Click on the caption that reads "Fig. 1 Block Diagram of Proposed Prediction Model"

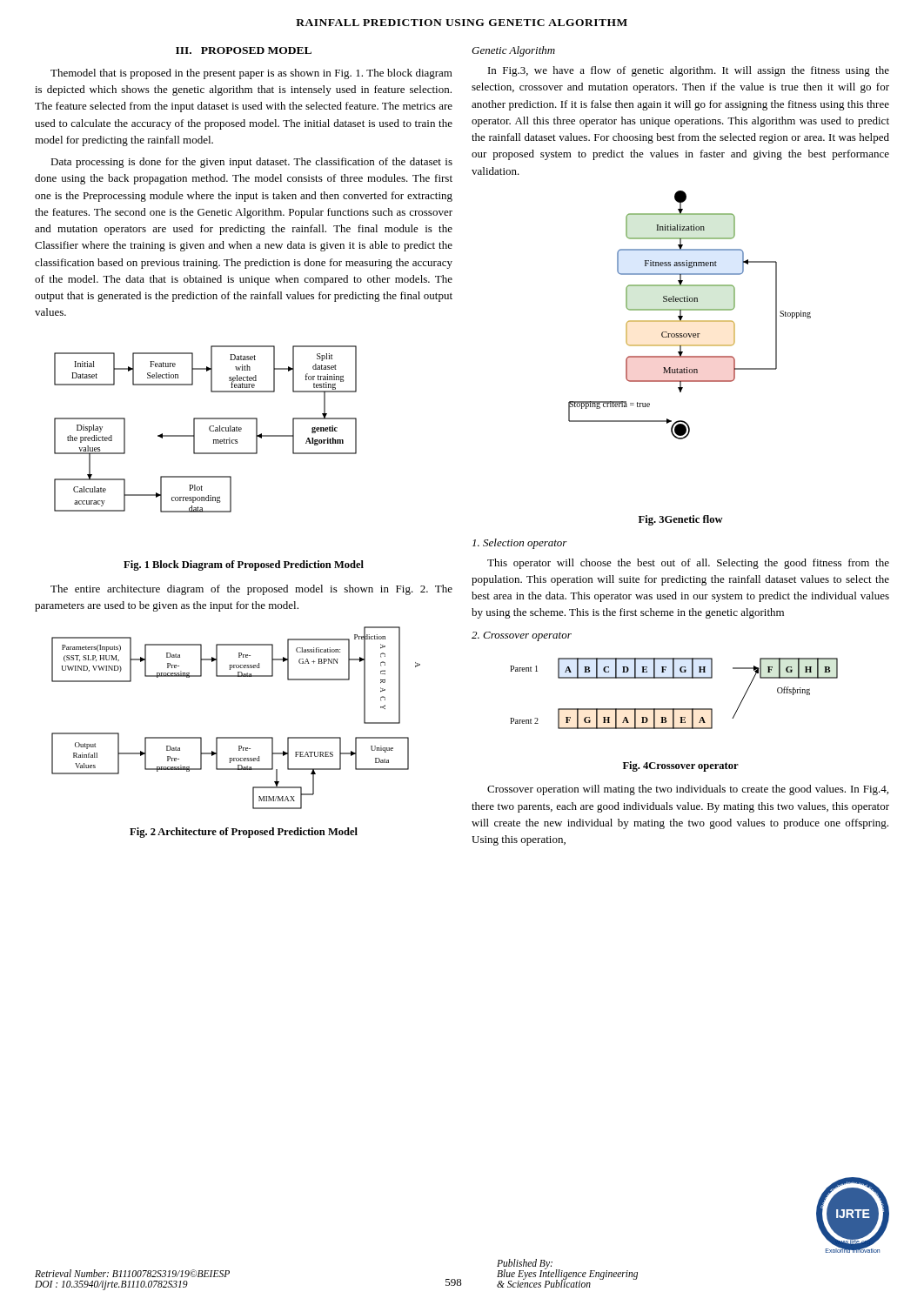pyautogui.click(x=244, y=565)
